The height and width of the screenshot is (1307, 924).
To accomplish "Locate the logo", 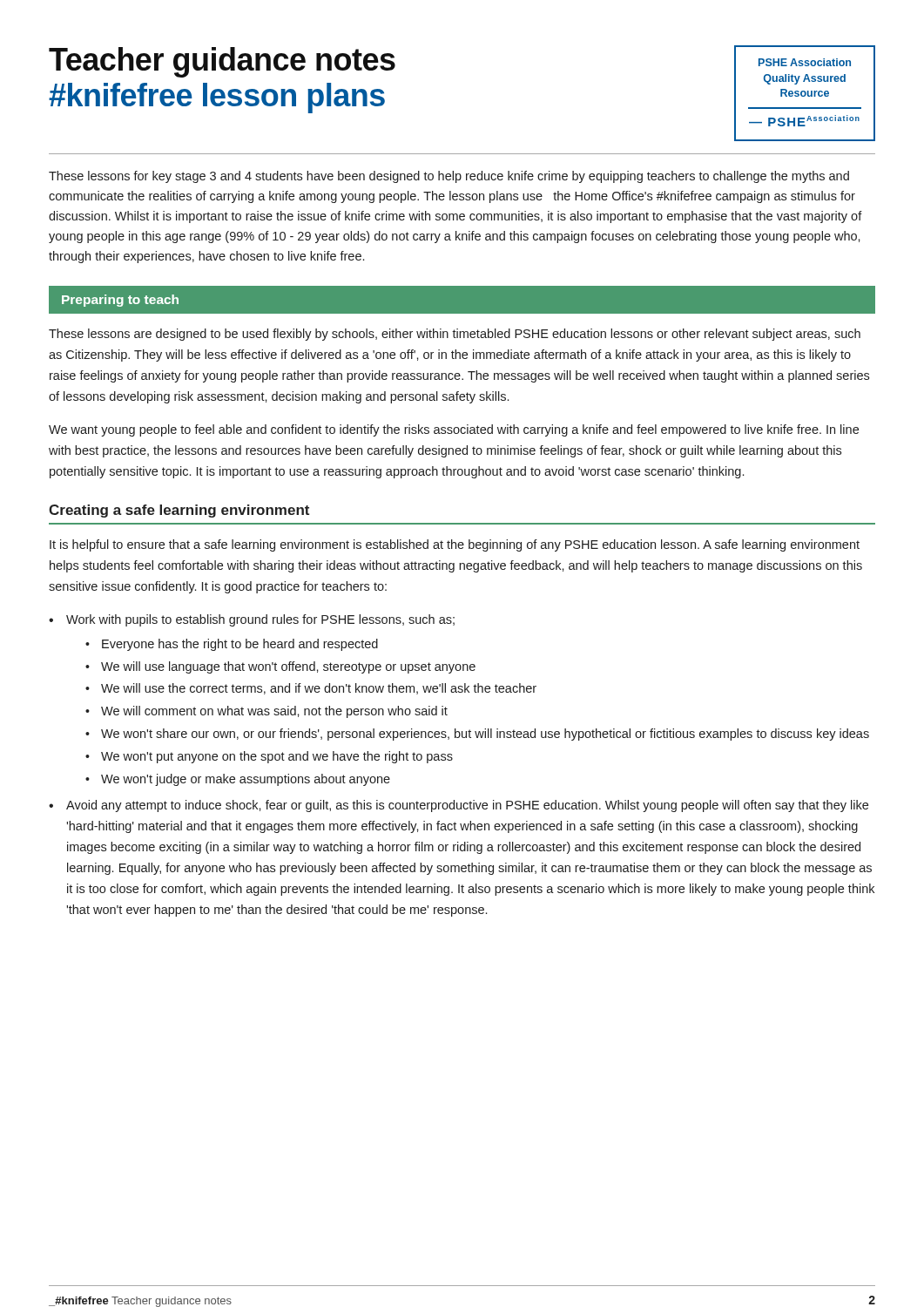I will click(x=805, y=93).
